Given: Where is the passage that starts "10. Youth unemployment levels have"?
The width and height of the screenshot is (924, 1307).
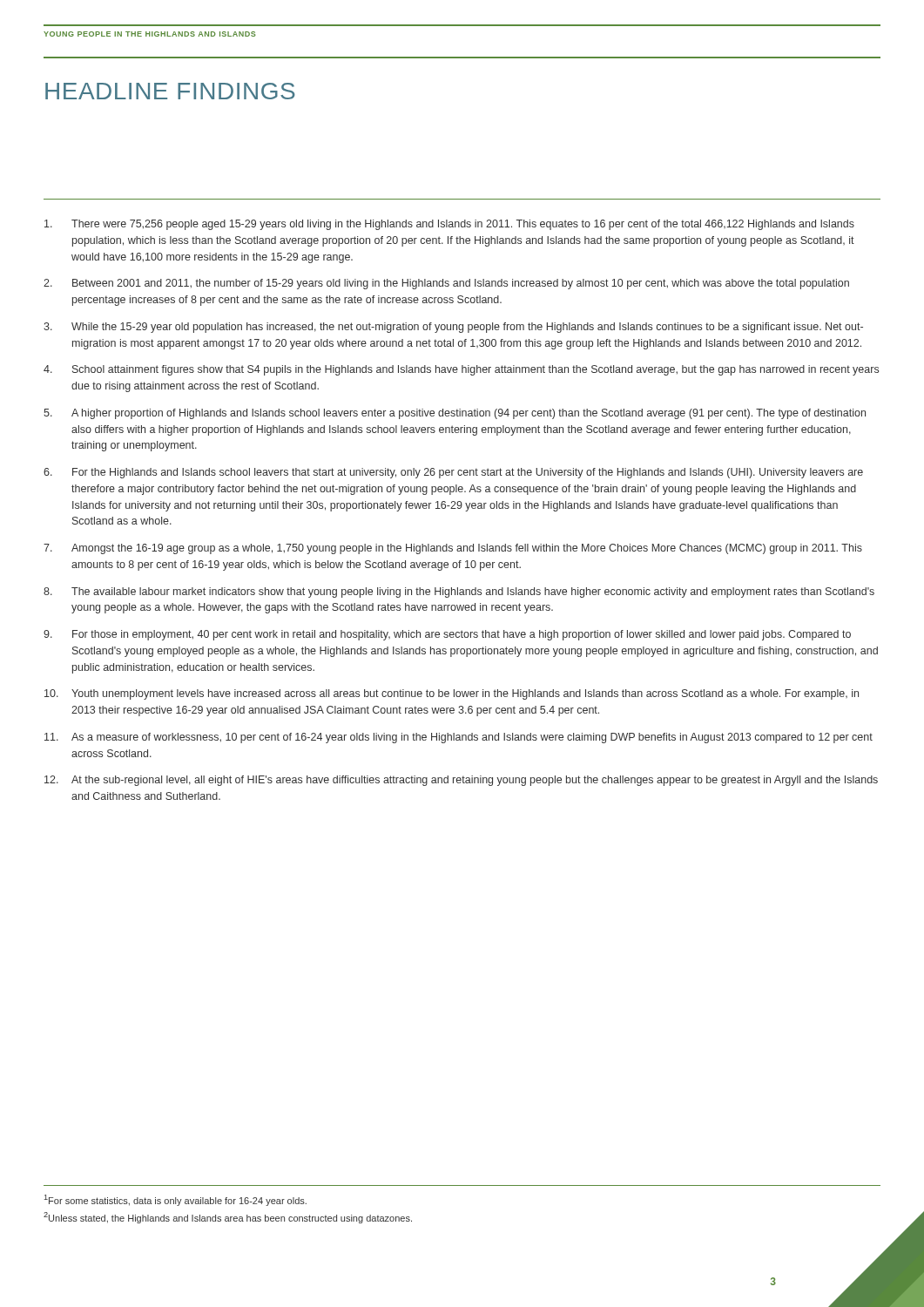Looking at the screenshot, I should (x=462, y=702).
